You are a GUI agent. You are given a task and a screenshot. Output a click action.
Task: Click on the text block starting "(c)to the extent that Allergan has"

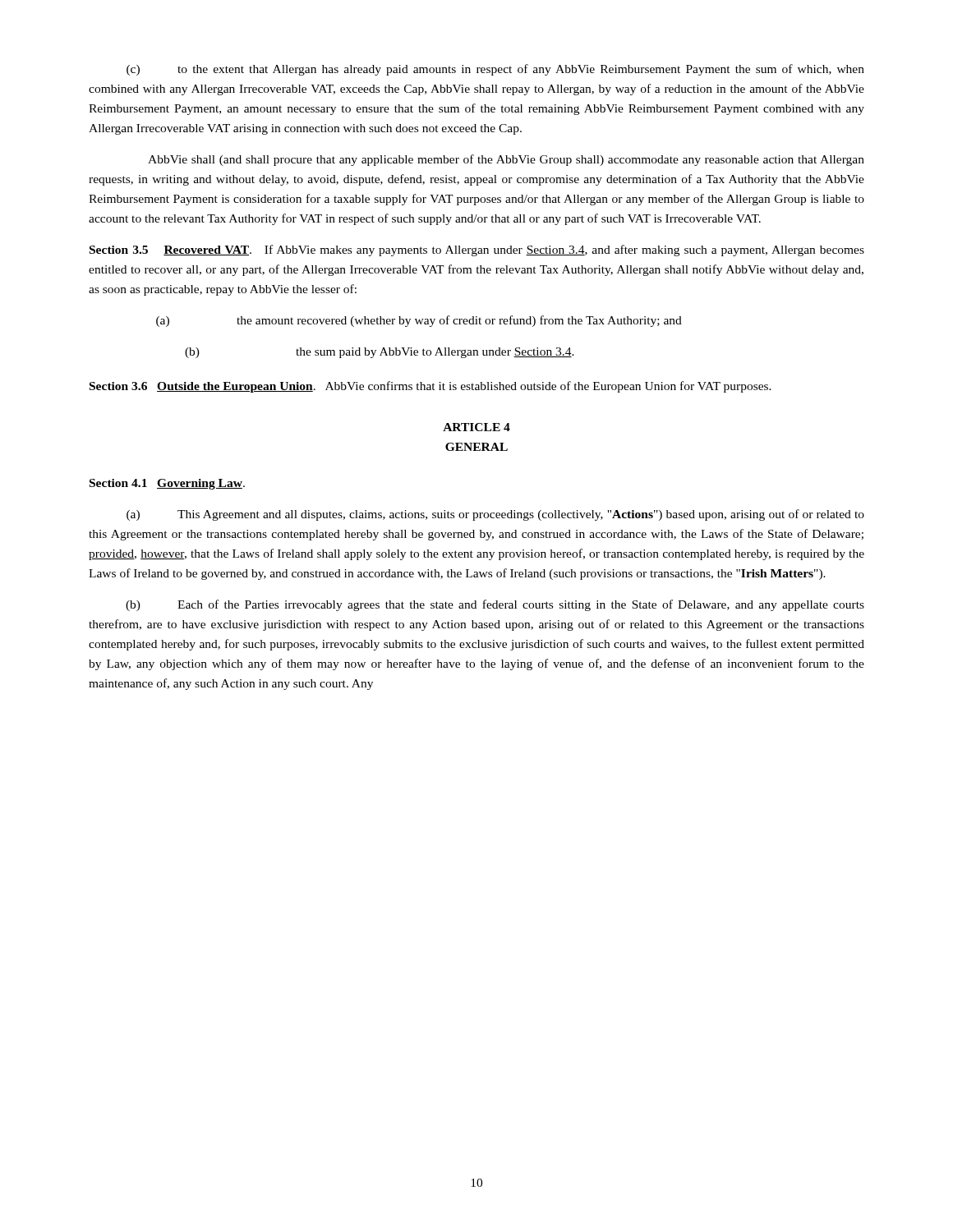coord(476,99)
